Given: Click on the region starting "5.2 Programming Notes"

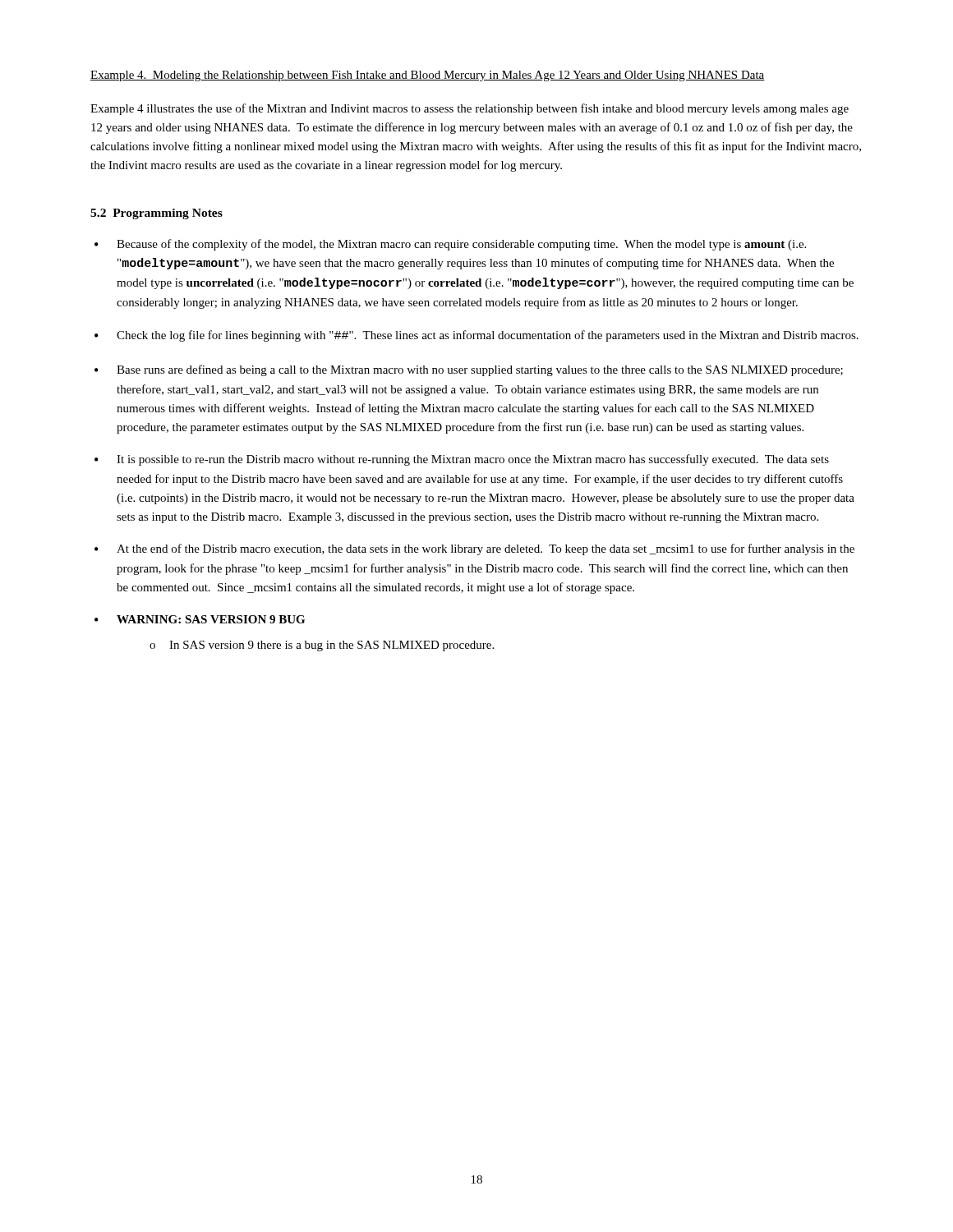Looking at the screenshot, I should click(156, 212).
